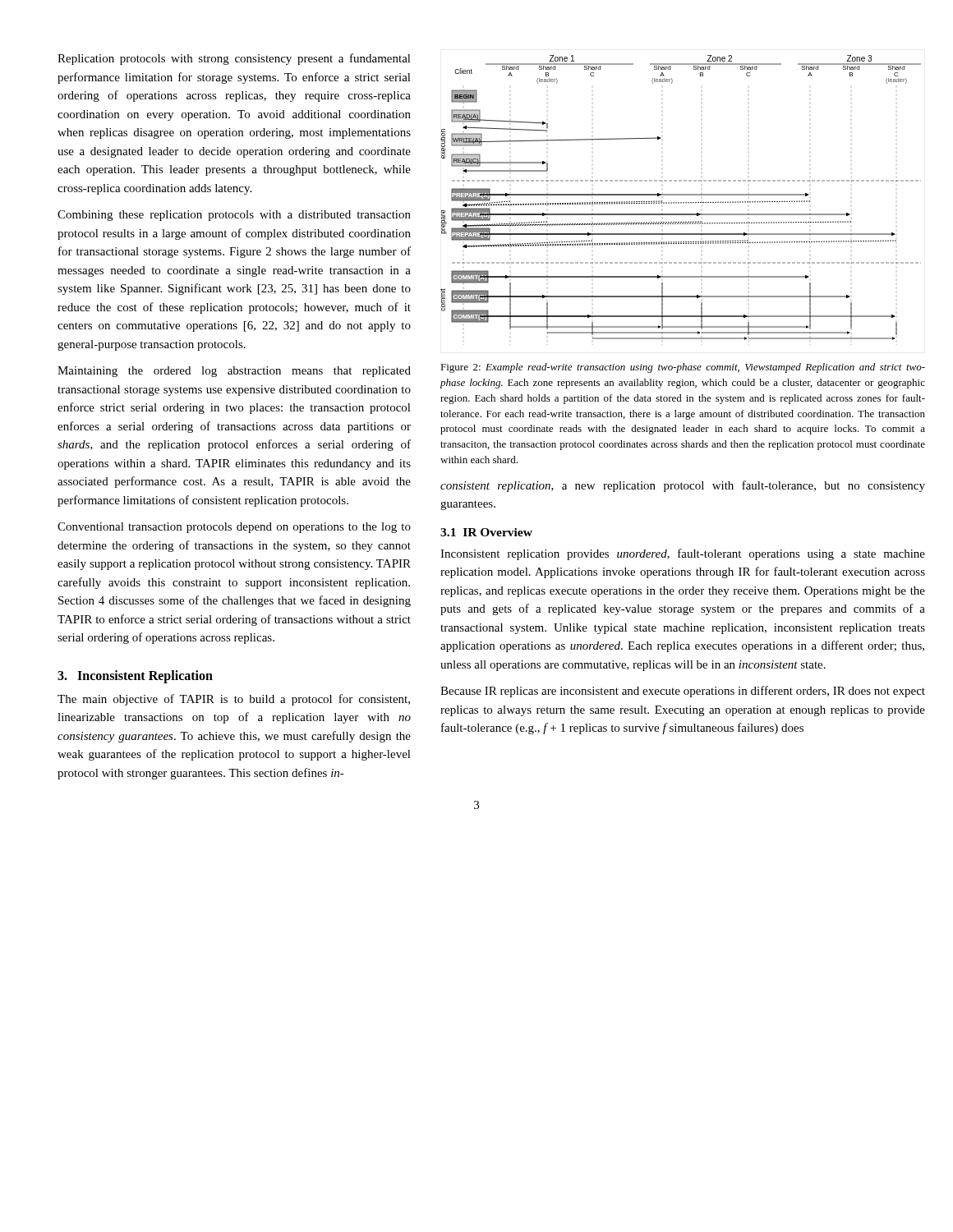Viewport: 953px width, 1232px height.
Task: Navigate to the passage starting "Combining these replication protocols with"
Action: pos(234,279)
